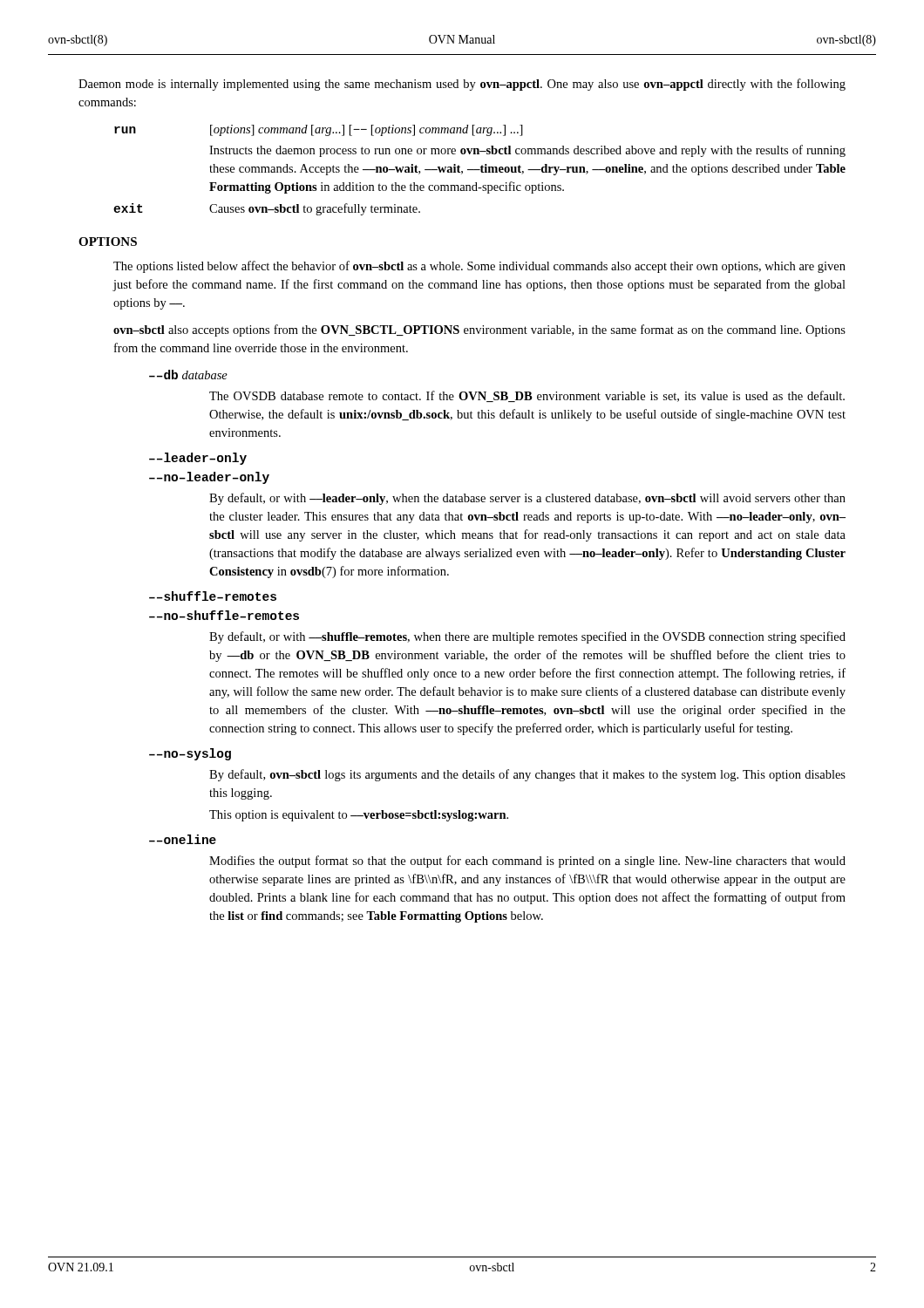Find the list item that says "run [options] command [arg...] [−− [options]"
The width and height of the screenshot is (924, 1308).
coord(462,158)
